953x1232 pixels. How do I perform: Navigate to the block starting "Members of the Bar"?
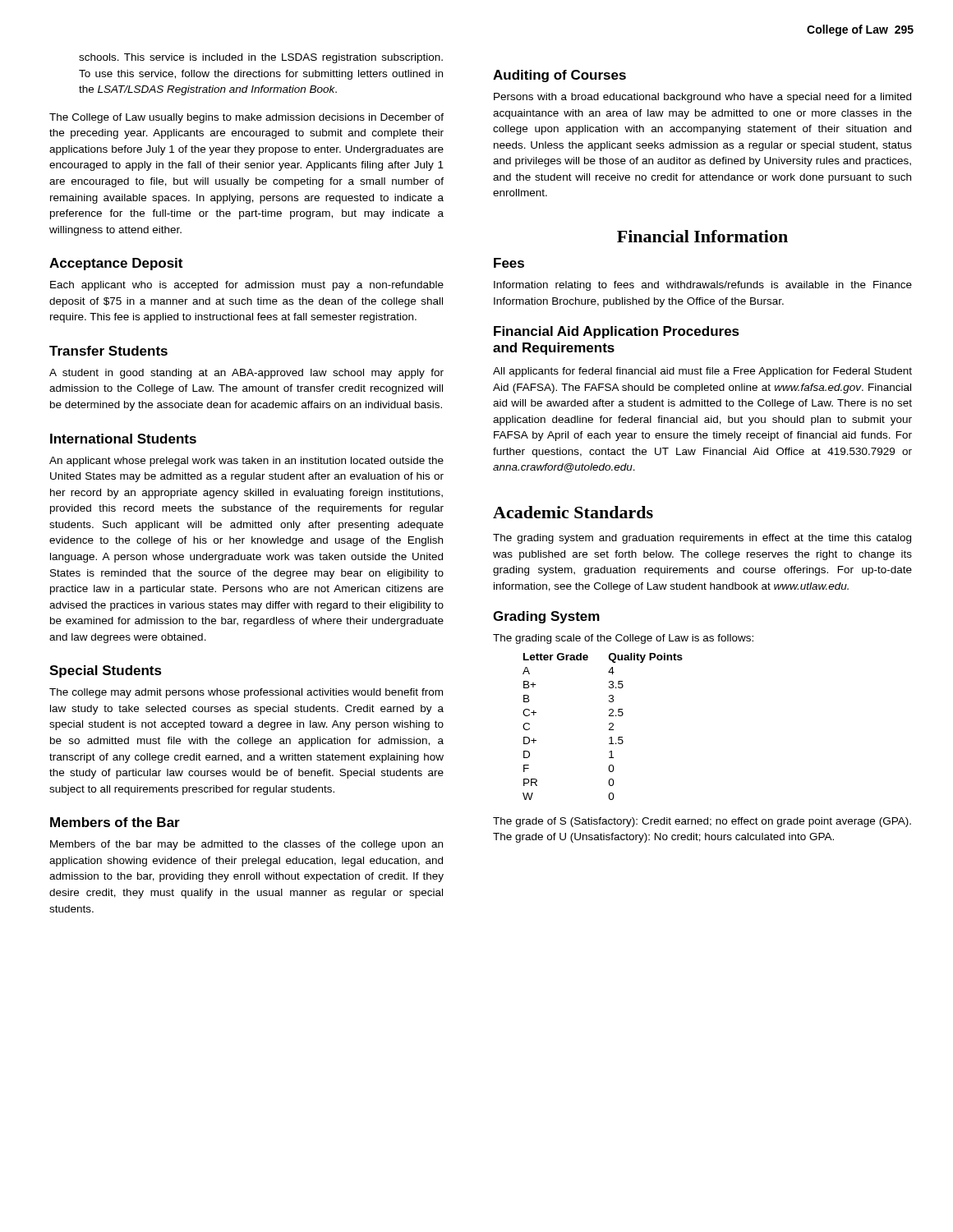(114, 823)
